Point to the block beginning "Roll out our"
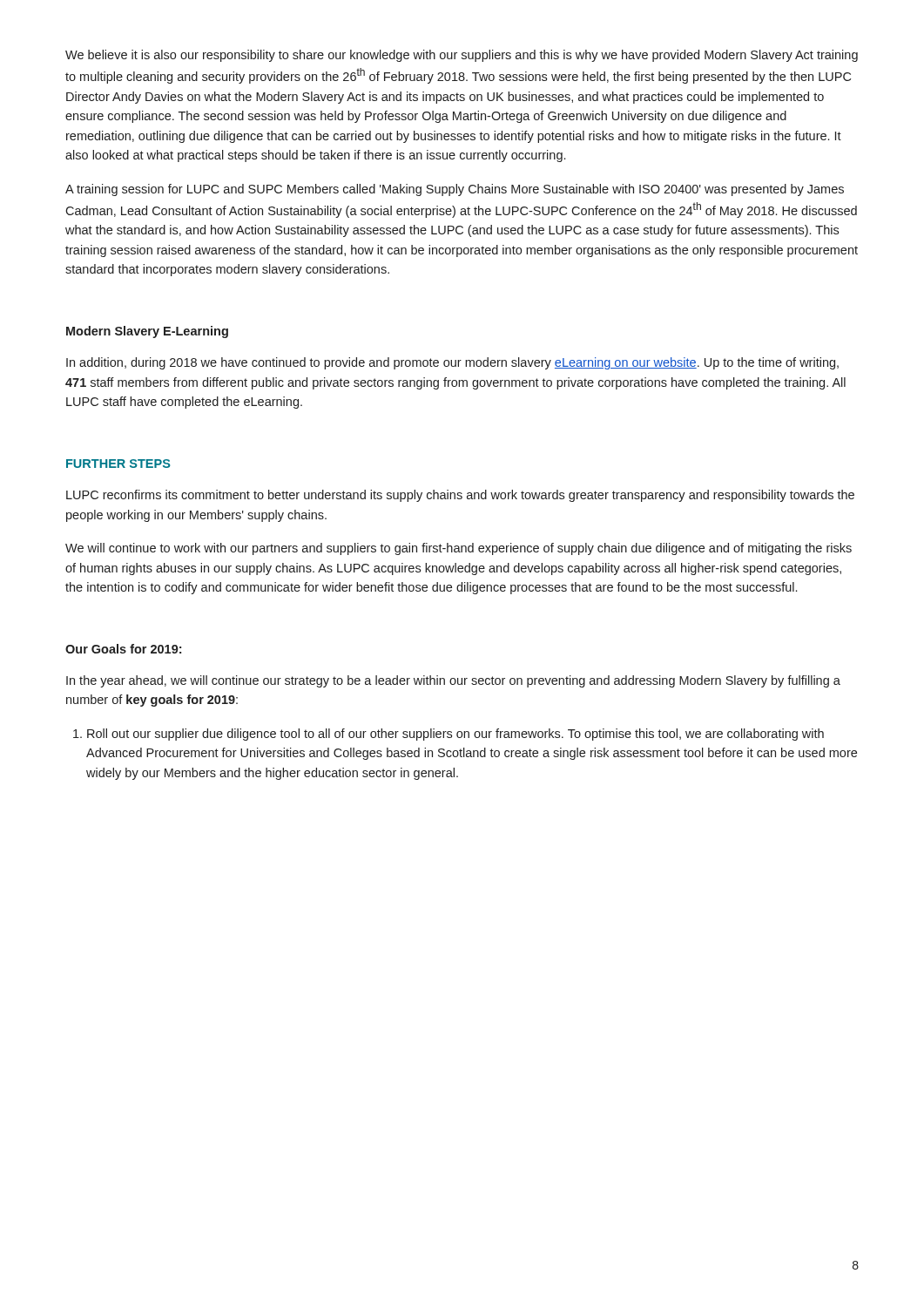The width and height of the screenshot is (924, 1307). tap(462, 753)
